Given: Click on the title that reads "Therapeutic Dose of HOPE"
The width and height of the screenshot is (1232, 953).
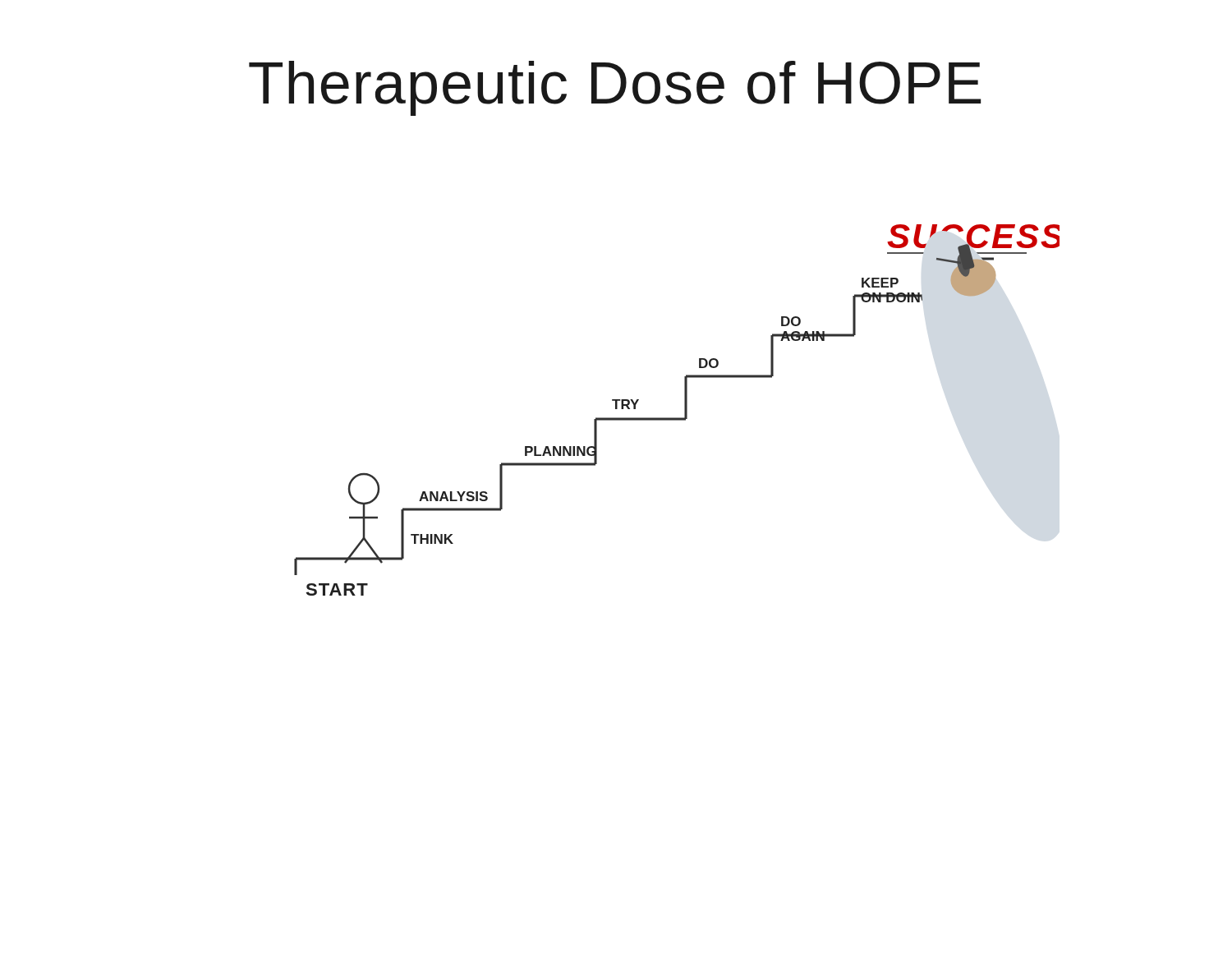Looking at the screenshot, I should 616,83.
